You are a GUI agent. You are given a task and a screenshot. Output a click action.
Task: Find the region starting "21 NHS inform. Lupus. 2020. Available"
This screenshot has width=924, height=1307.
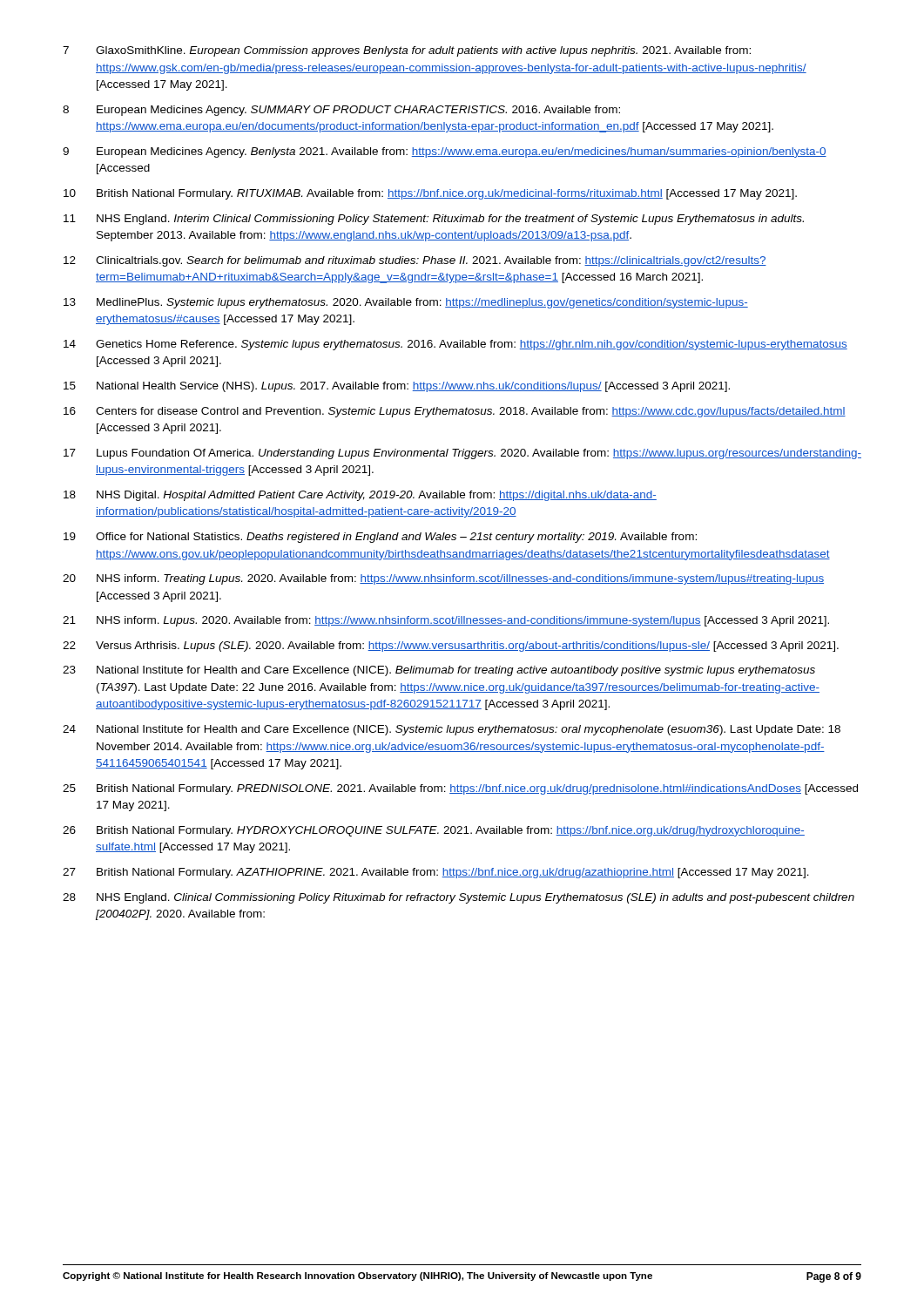click(462, 620)
